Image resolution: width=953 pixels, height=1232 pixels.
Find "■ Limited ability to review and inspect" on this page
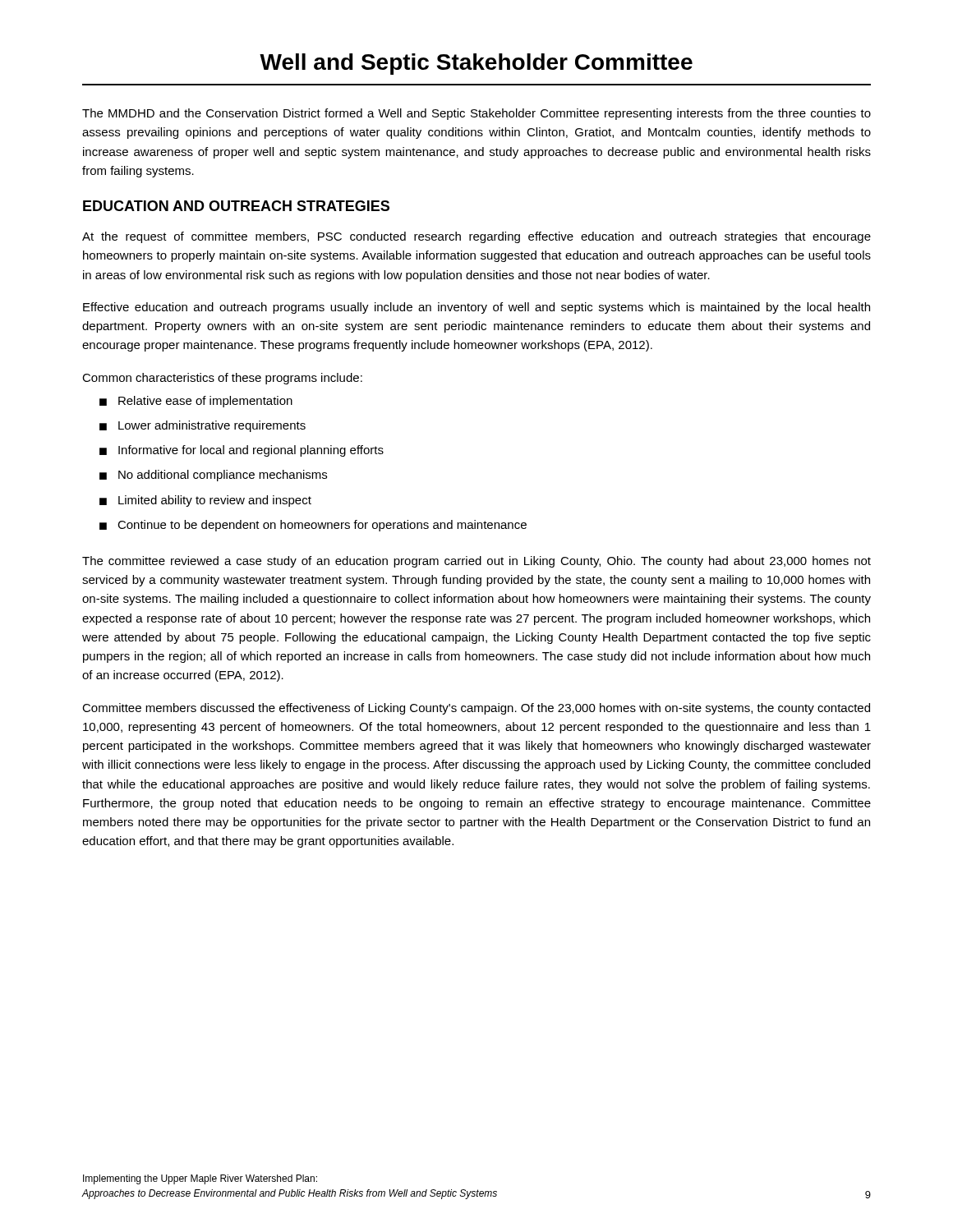tap(205, 501)
